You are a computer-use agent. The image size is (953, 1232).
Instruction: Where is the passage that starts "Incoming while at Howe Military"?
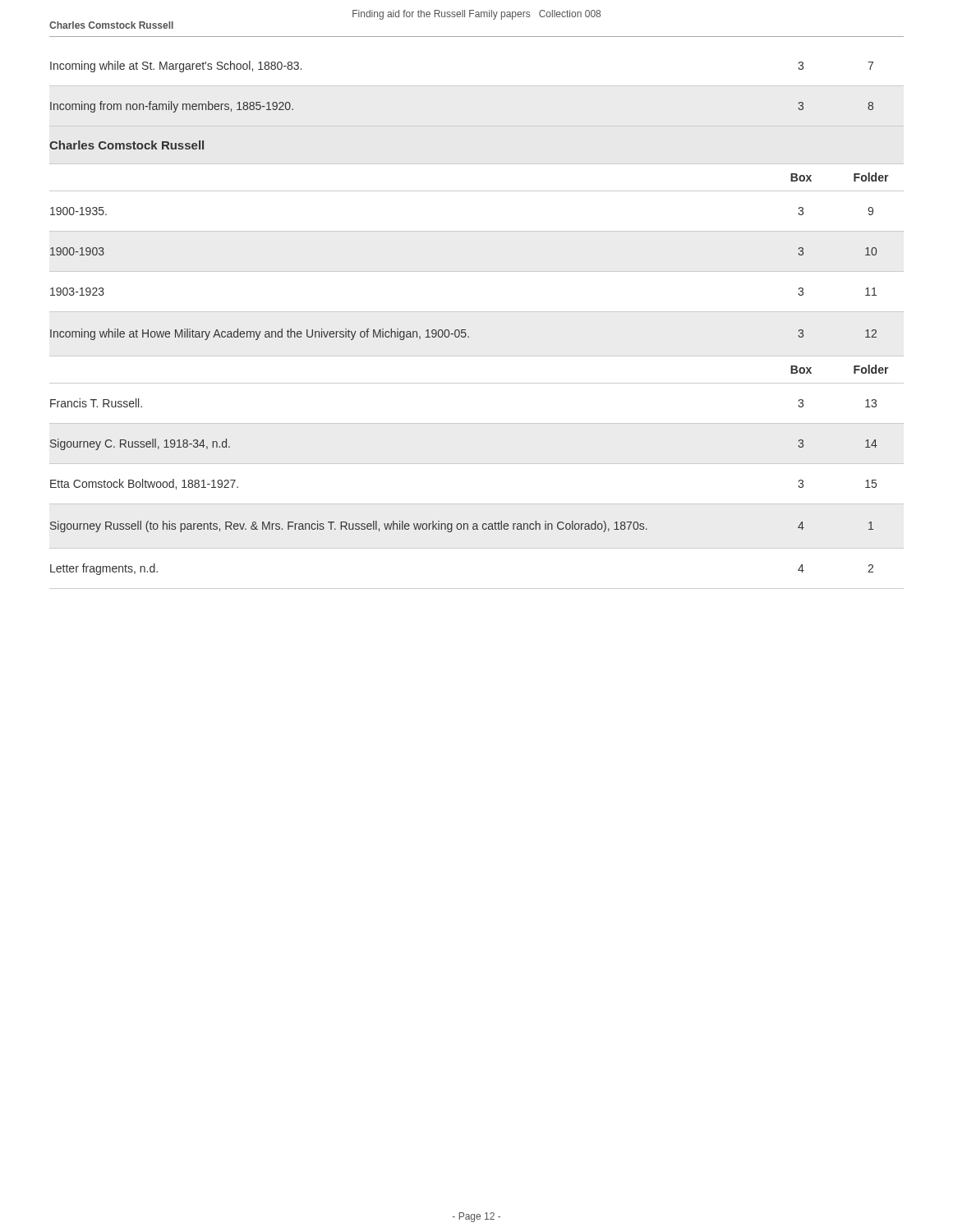[x=476, y=334]
